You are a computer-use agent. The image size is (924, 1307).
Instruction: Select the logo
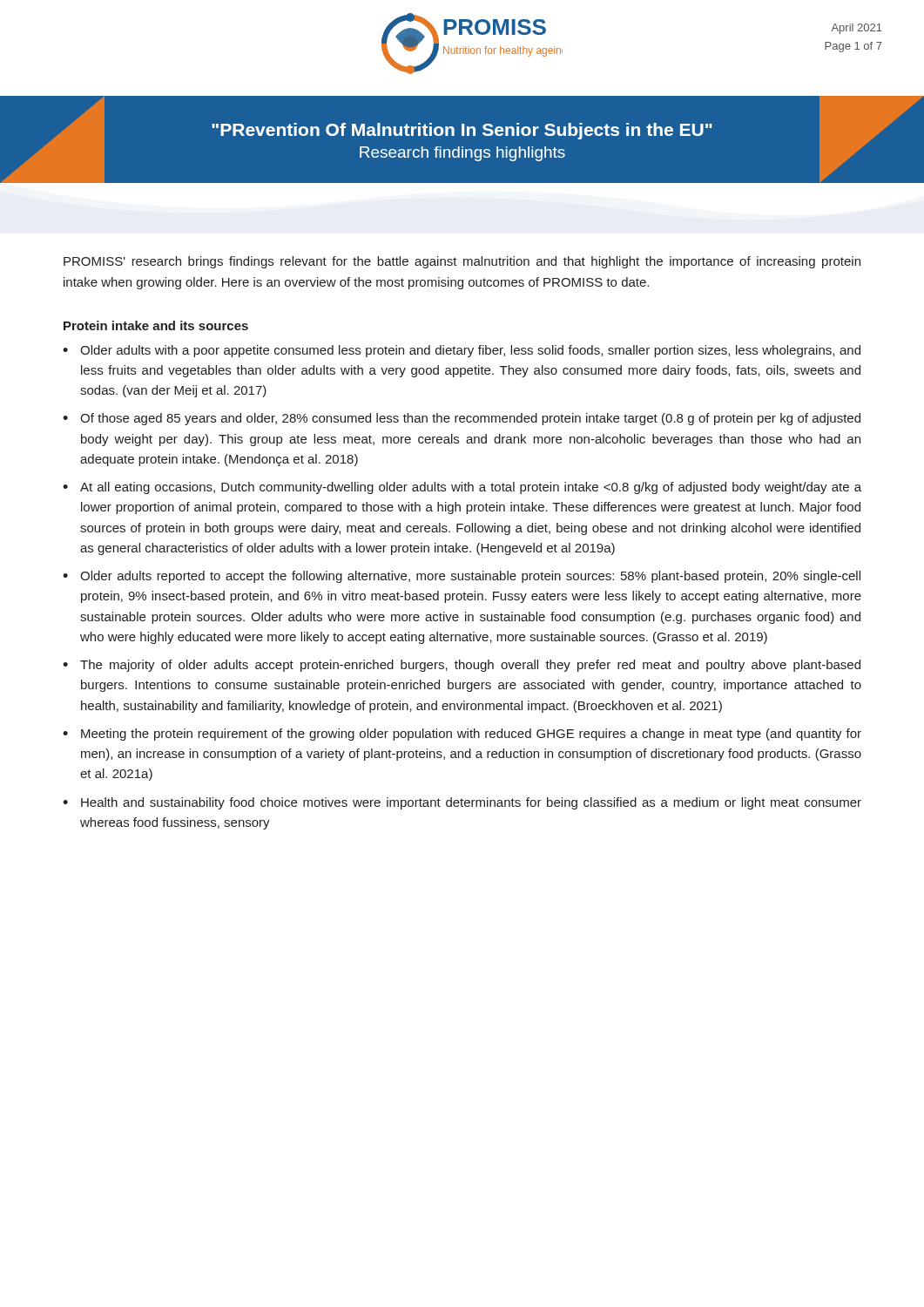(462, 51)
